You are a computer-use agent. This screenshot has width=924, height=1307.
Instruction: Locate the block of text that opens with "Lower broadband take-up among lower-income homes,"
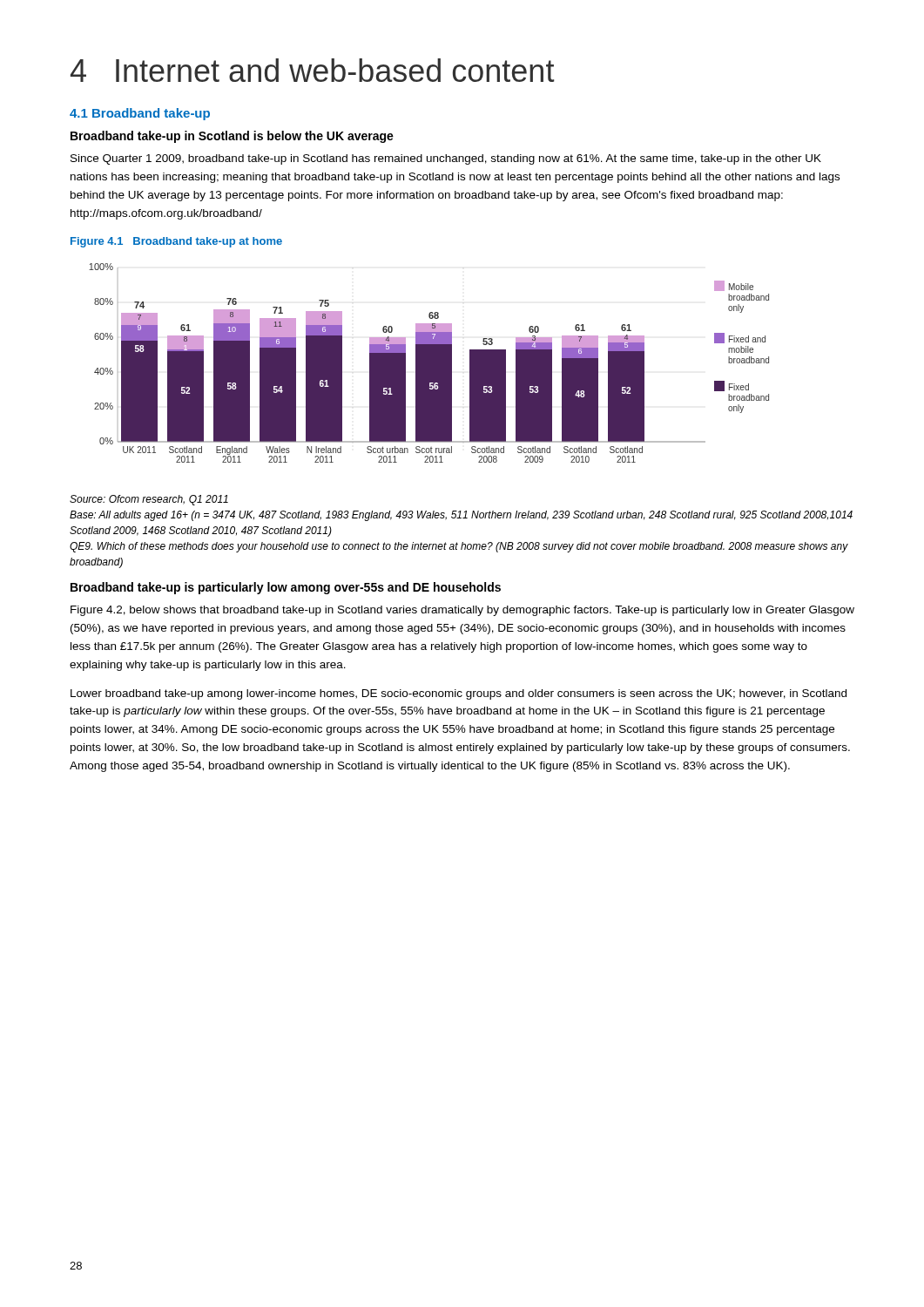[x=462, y=730]
